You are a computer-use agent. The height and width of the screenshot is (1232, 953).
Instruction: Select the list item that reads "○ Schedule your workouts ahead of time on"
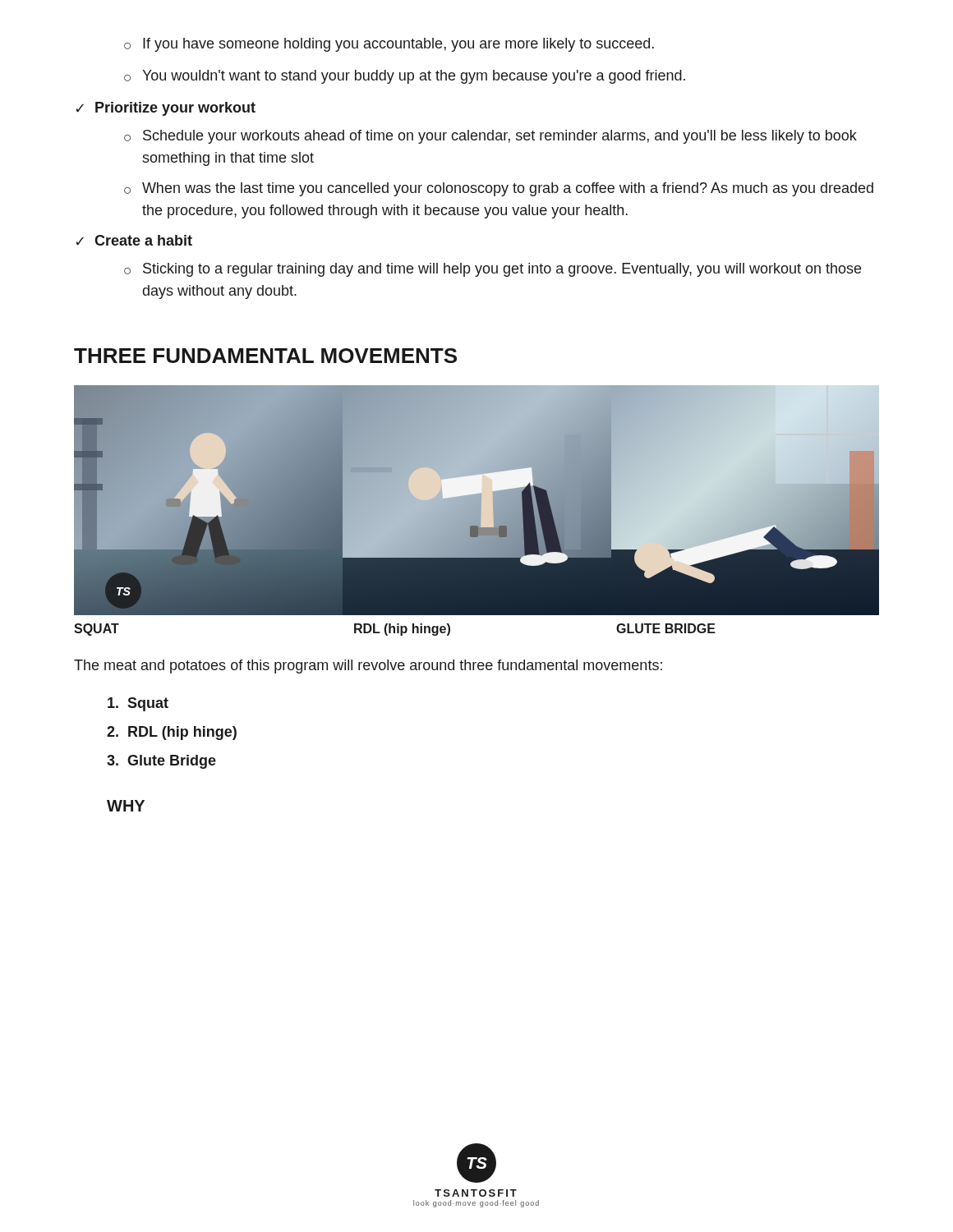(x=501, y=147)
